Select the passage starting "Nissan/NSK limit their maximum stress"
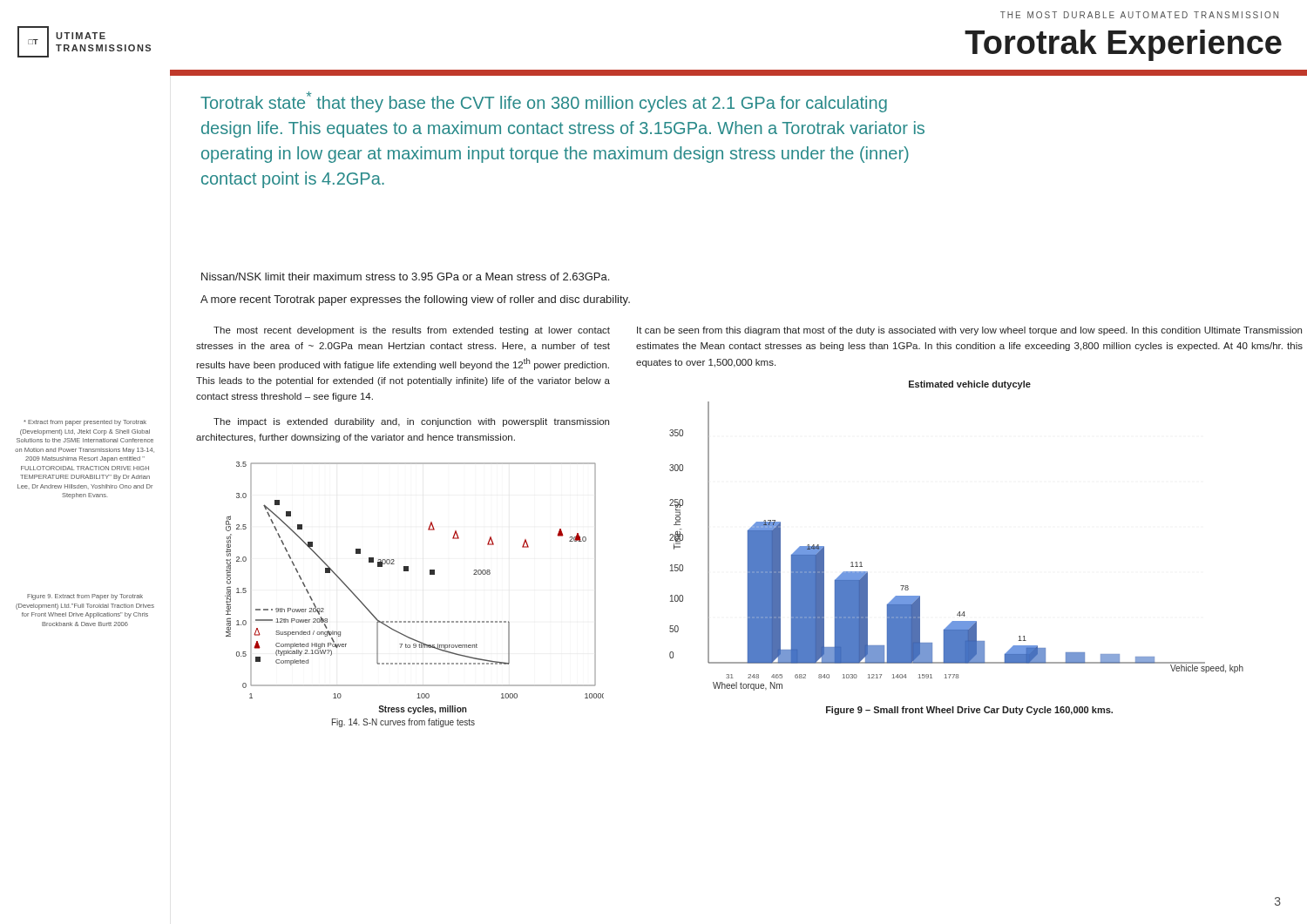The image size is (1307, 924). (405, 277)
